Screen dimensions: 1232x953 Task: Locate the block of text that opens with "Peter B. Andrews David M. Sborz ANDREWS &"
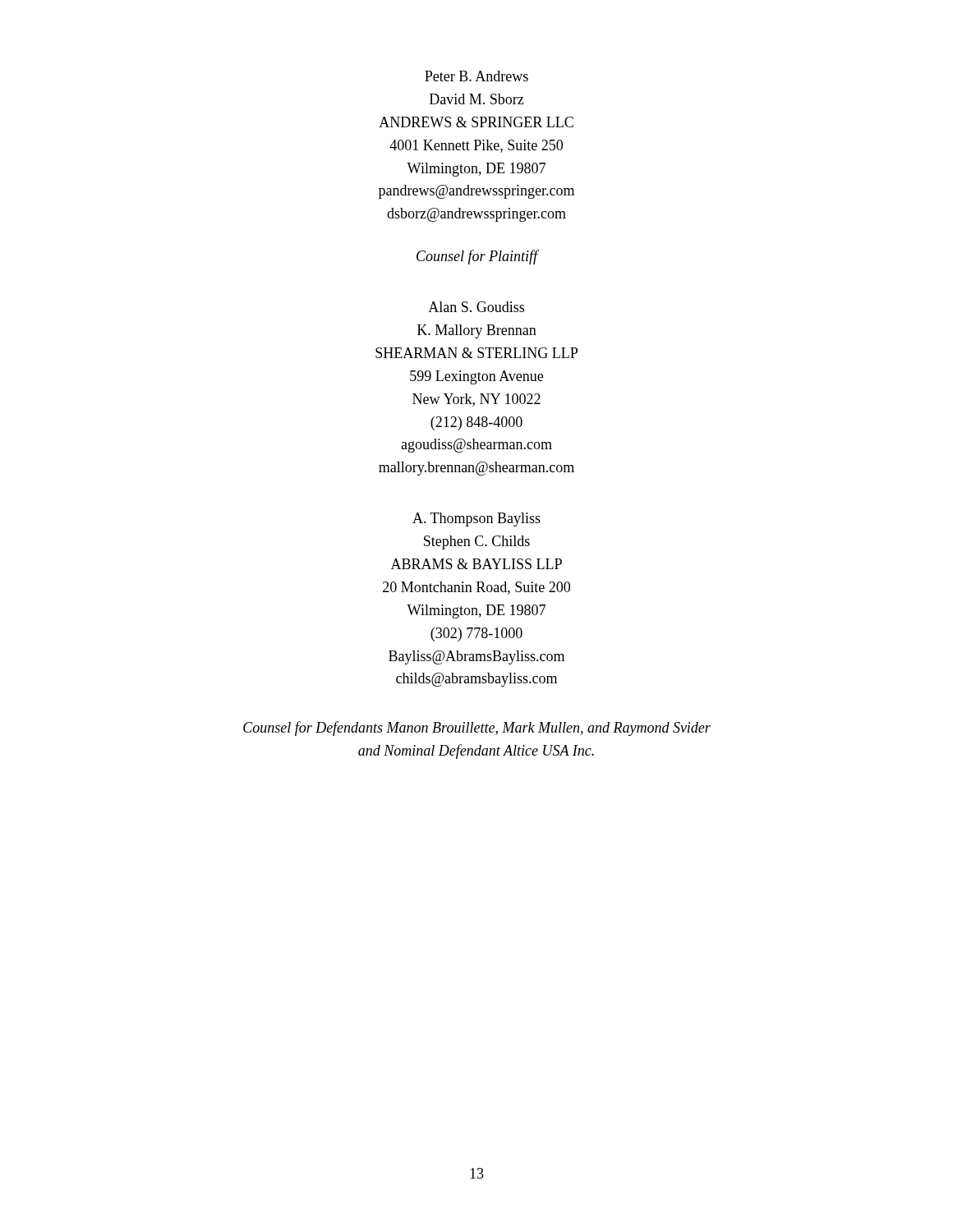click(476, 145)
